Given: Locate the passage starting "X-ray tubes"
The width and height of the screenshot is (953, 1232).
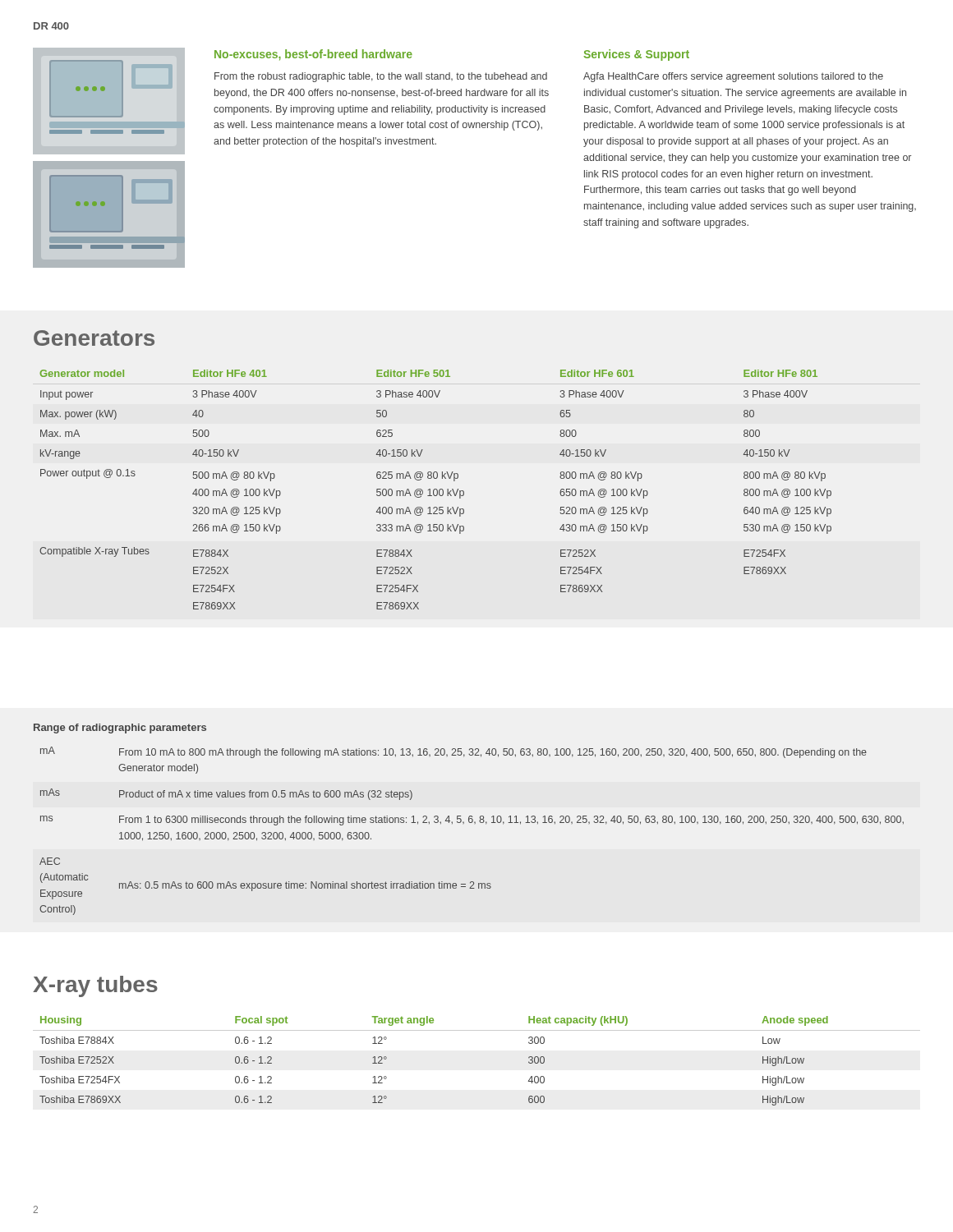Looking at the screenshot, I should (x=95, y=984).
